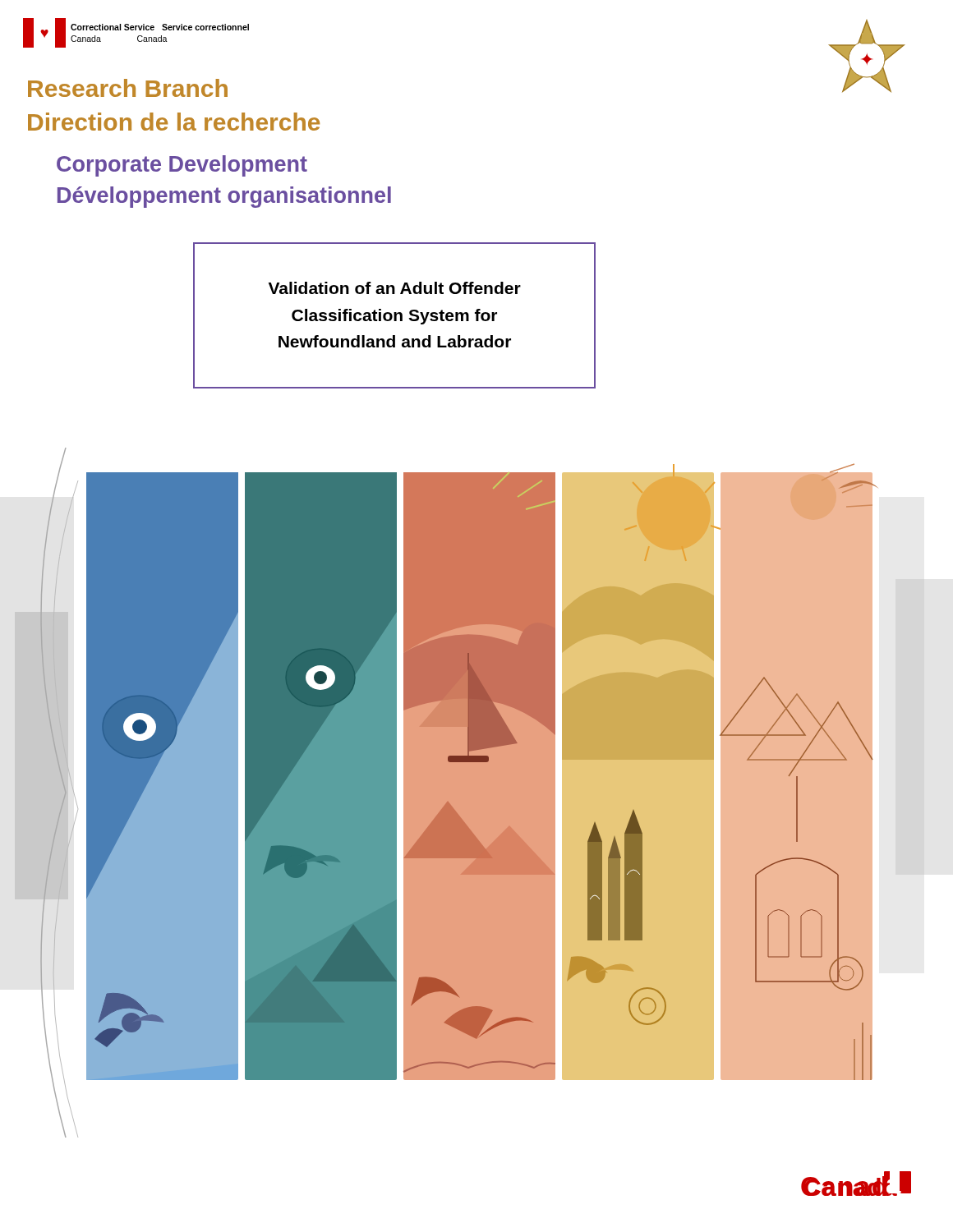Navigate to the passage starting "Corporate Development Développement organisationnel"
Screen dimensions: 1232x953
(x=224, y=180)
